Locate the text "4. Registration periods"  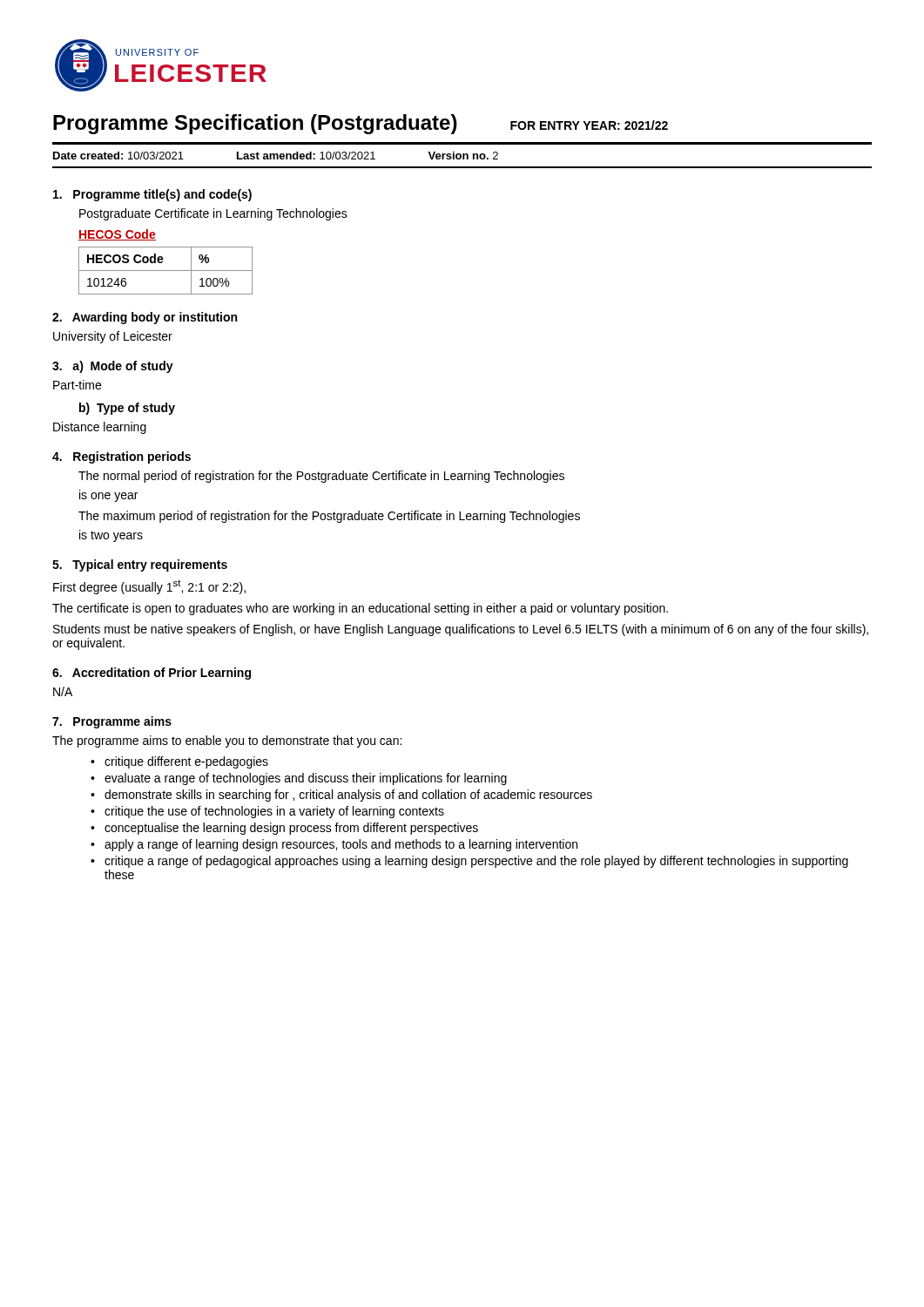click(x=122, y=457)
